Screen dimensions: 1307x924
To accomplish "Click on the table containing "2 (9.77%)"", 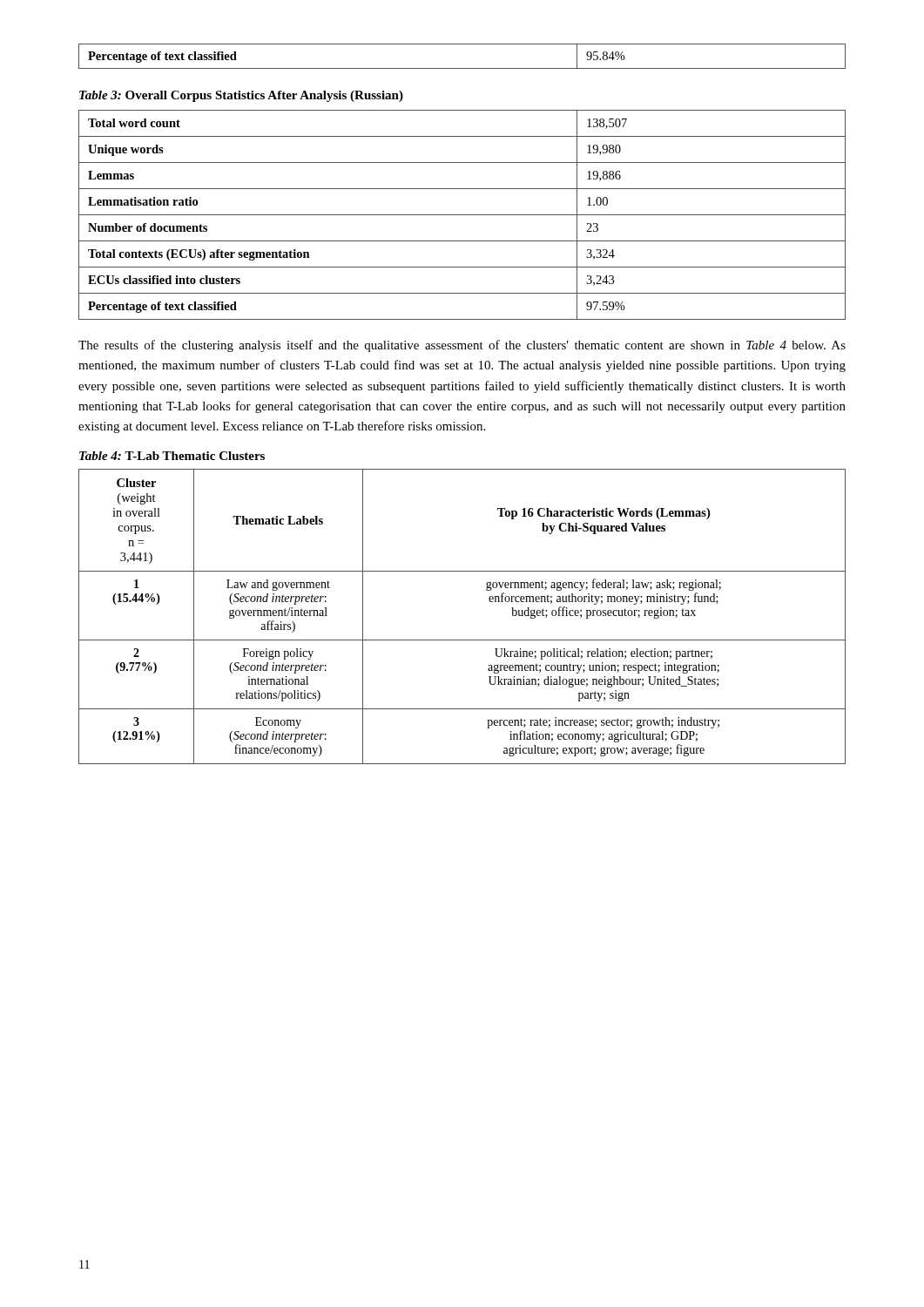I will pos(462,617).
